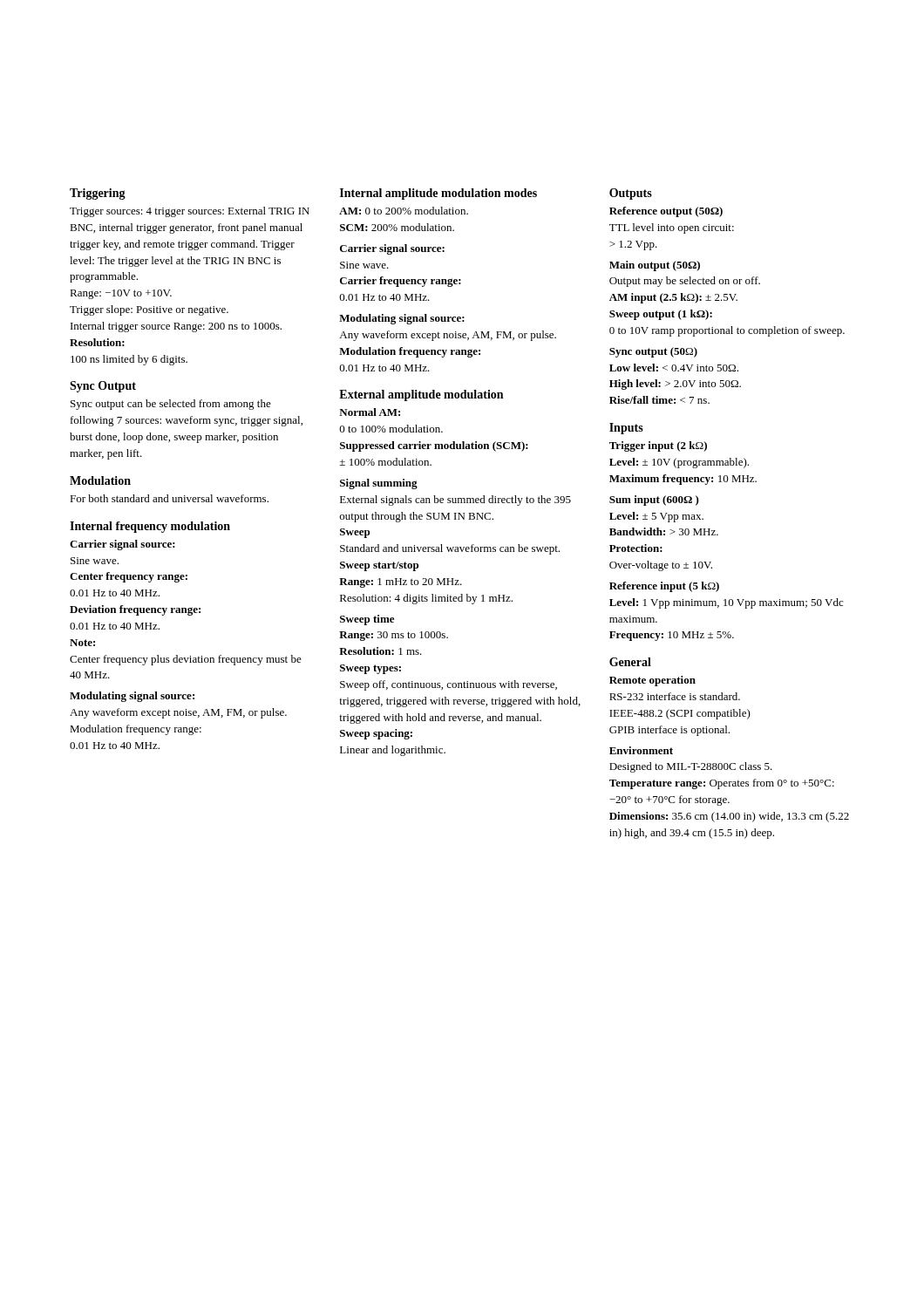This screenshot has width=924, height=1308.
Task: Find the text block that reads "Sync output (50Ω)Low"
Action: click(x=675, y=375)
